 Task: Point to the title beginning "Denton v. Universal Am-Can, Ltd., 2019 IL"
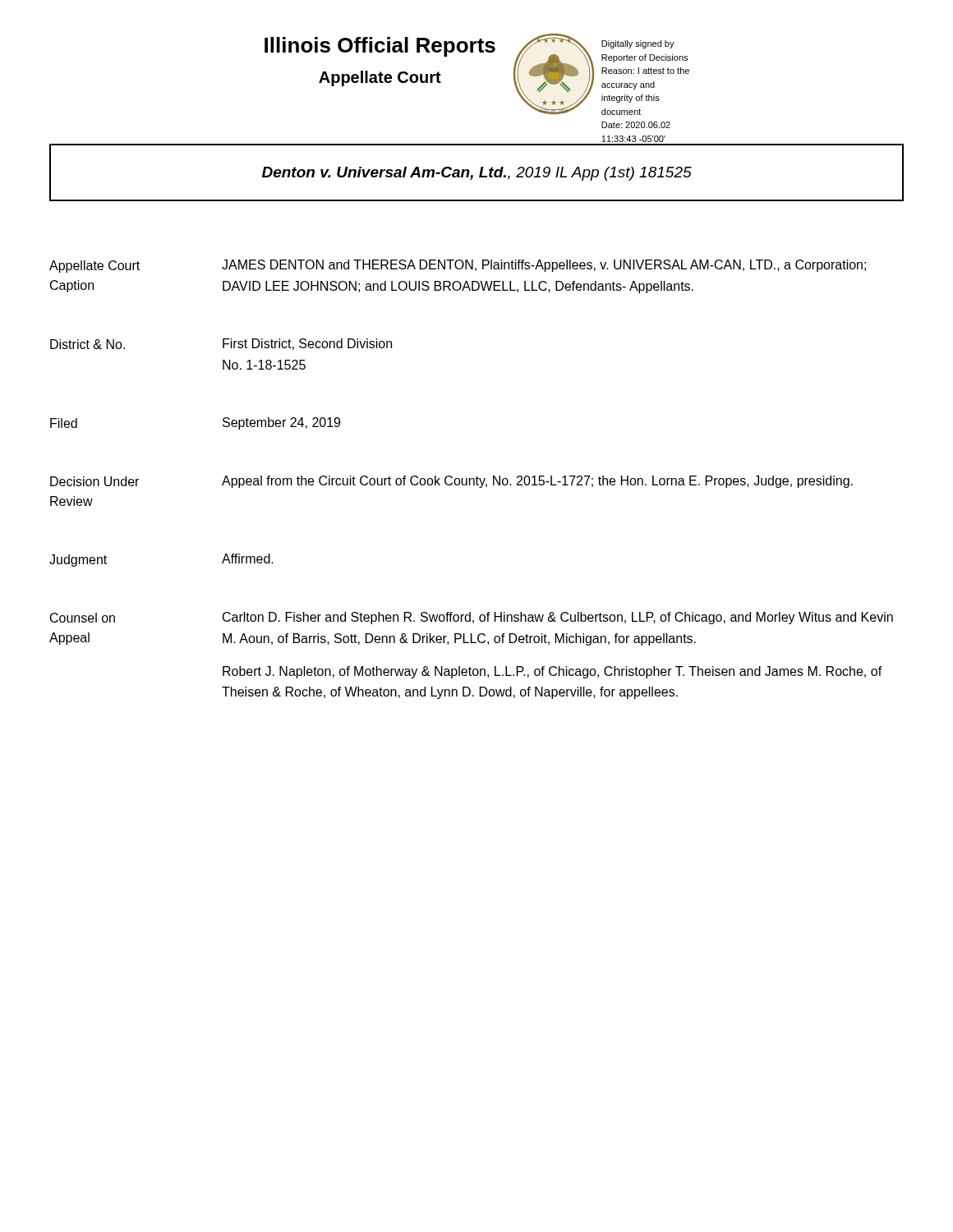tap(476, 172)
